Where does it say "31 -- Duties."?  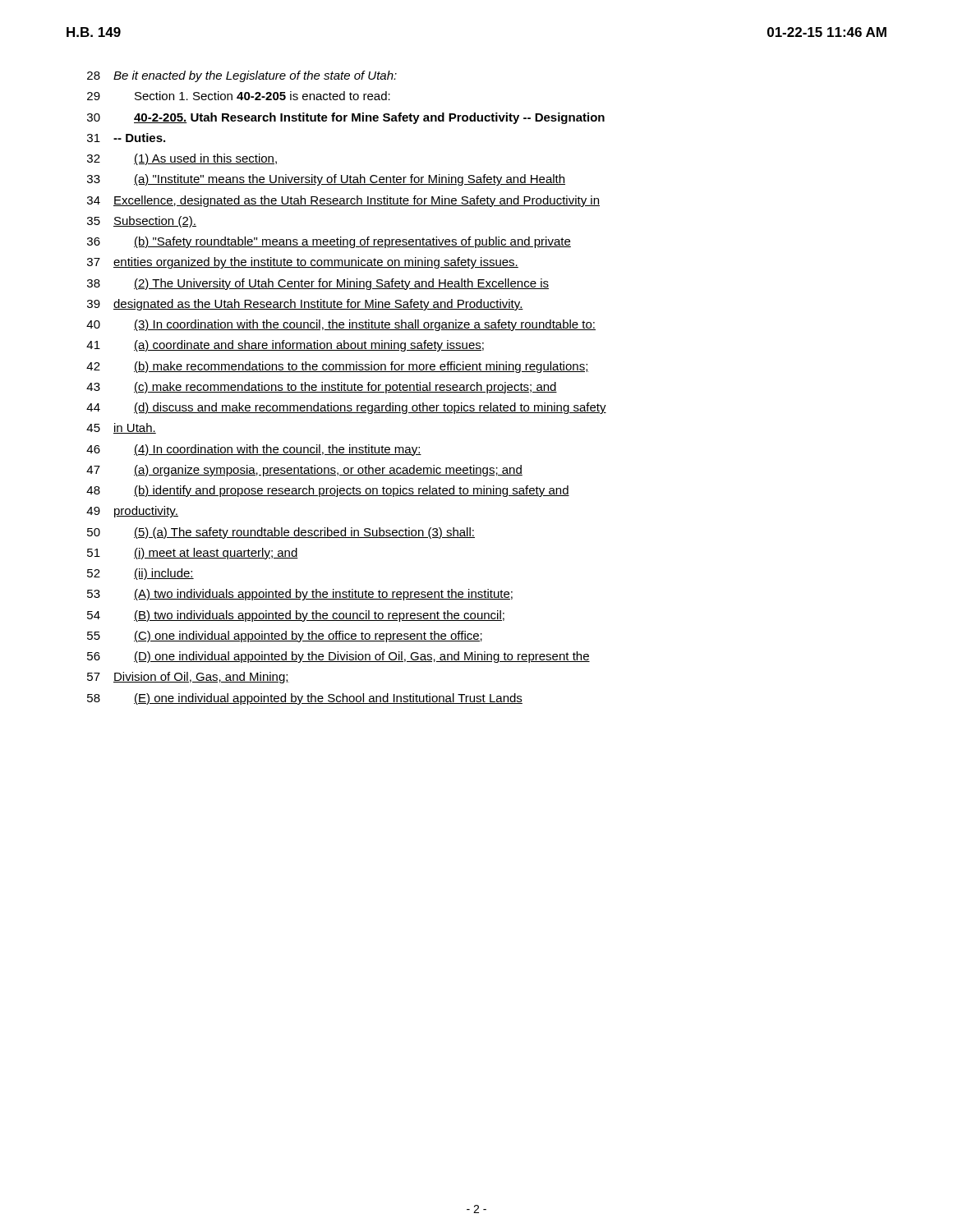pyautogui.click(x=126, y=138)
